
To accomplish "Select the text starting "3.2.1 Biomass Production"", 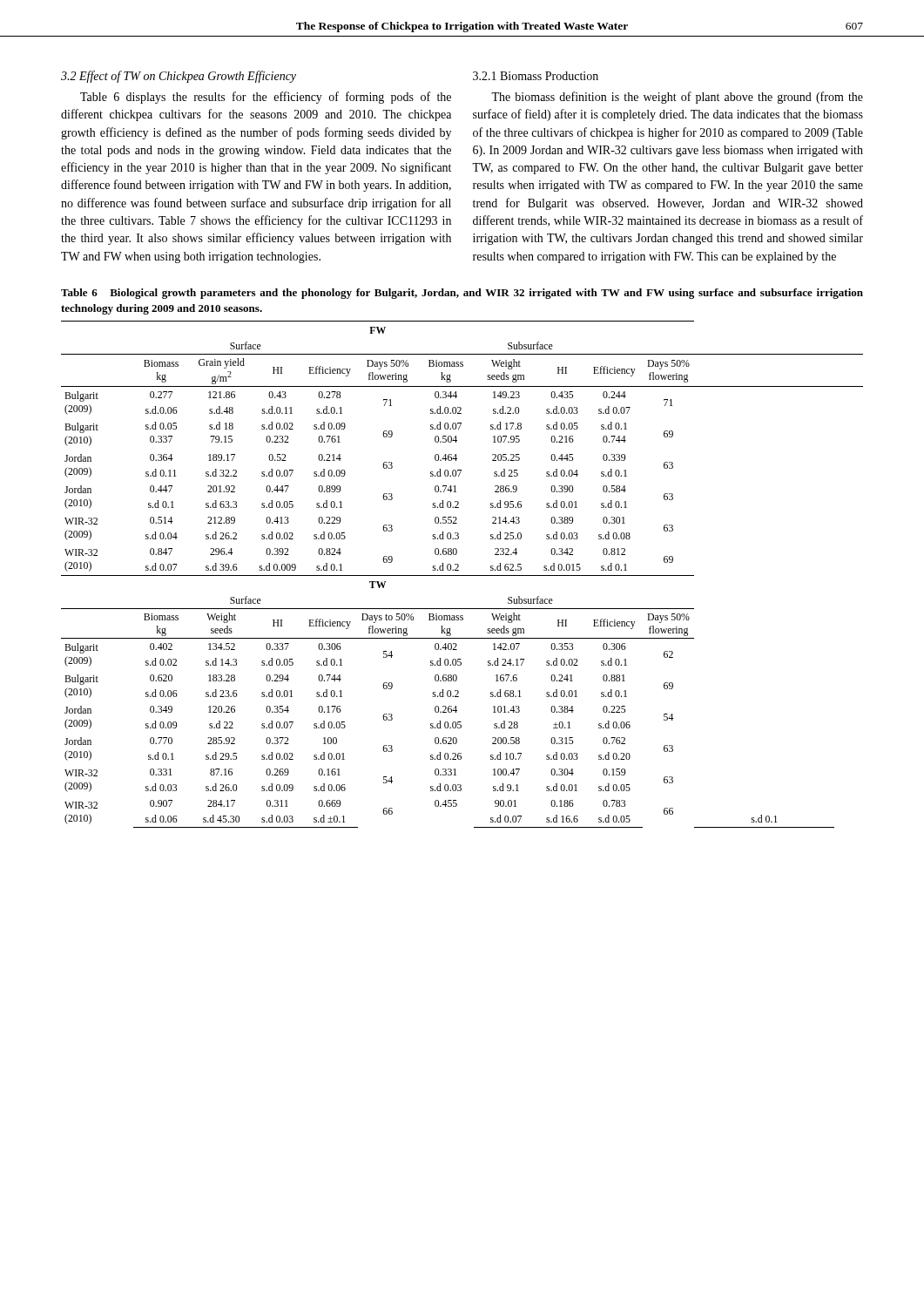I will [x=535, y=76].
